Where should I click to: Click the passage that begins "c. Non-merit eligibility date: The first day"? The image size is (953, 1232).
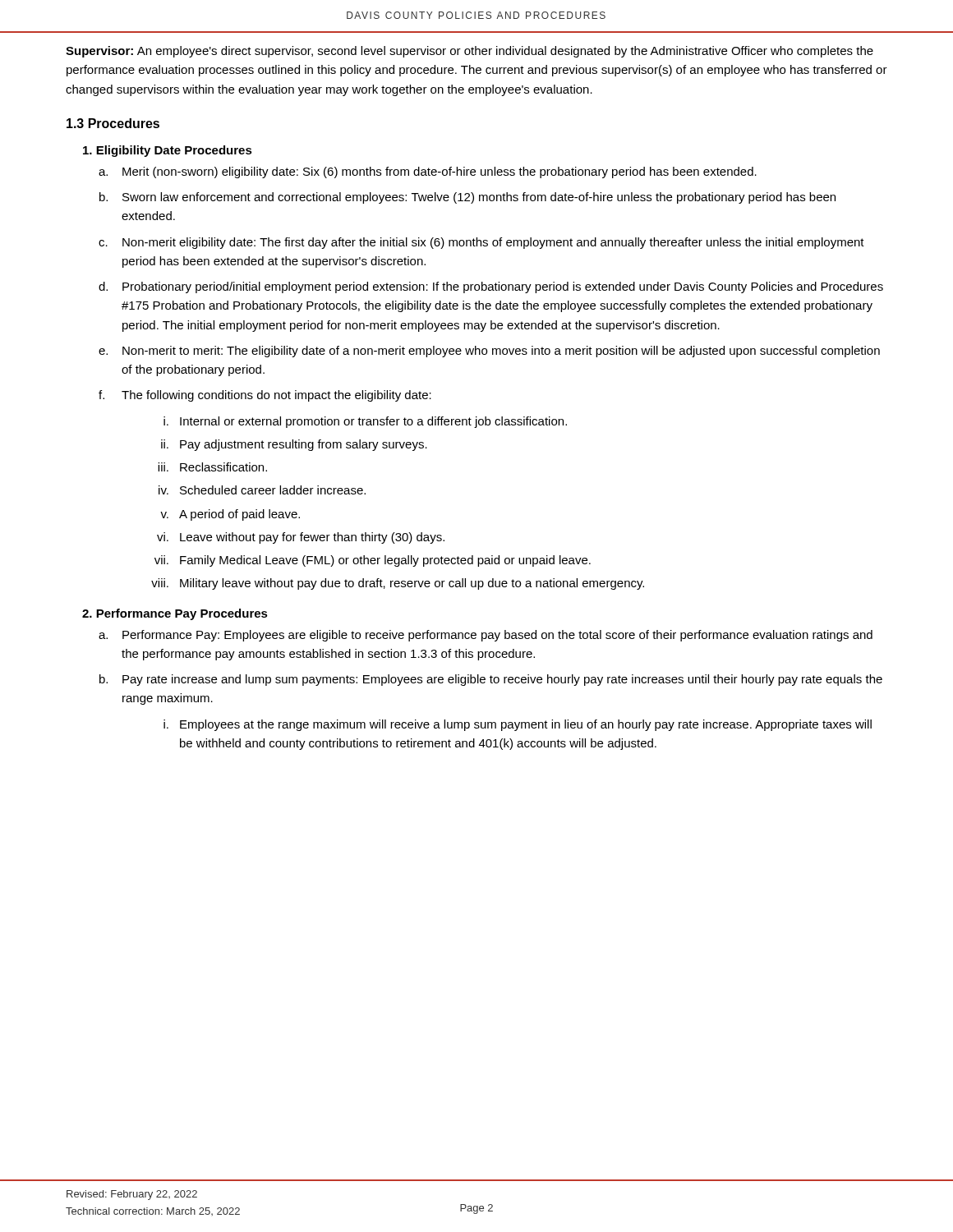click(493, 251)
